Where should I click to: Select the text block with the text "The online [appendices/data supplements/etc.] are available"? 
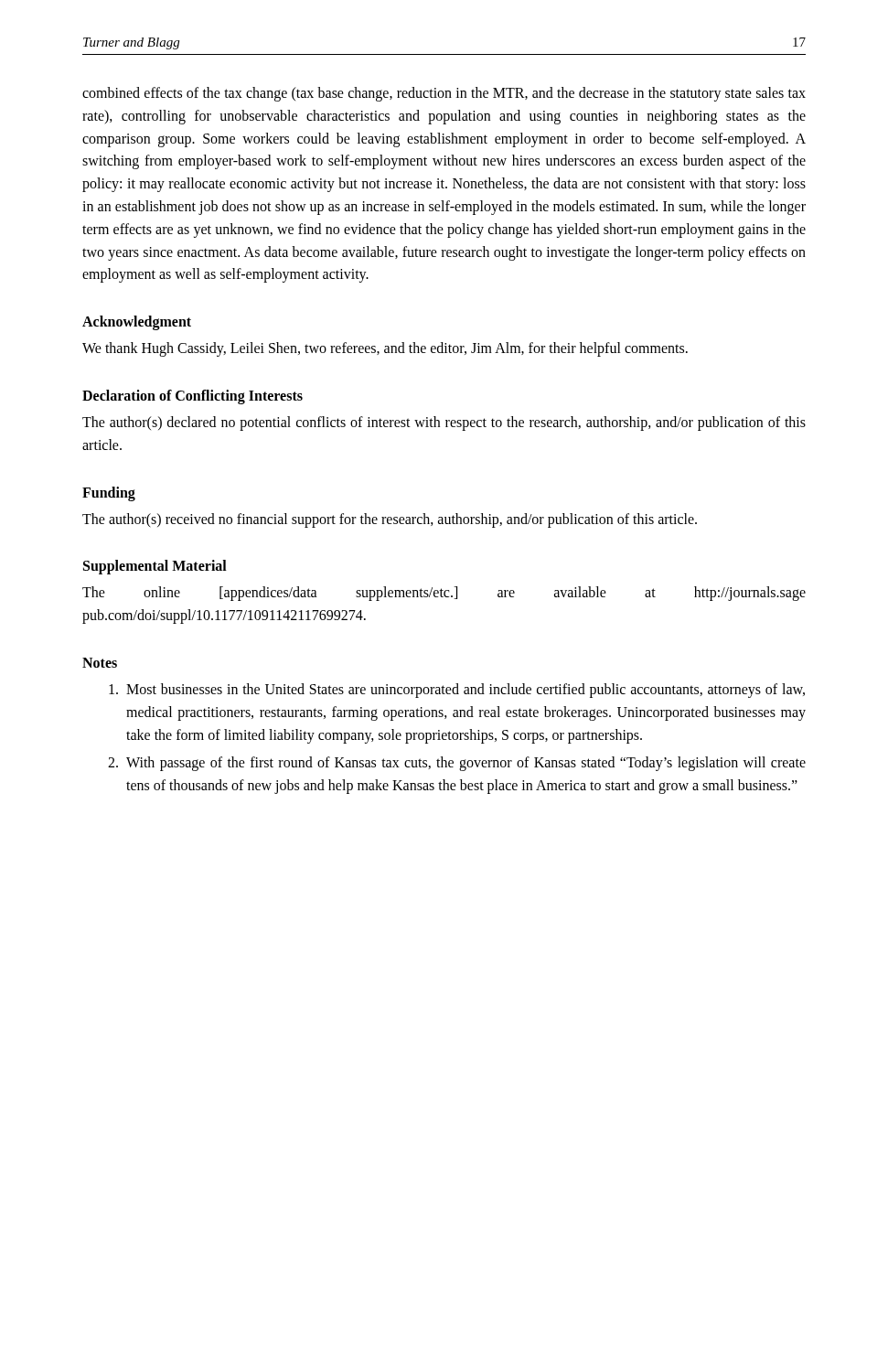click(444, 604)
